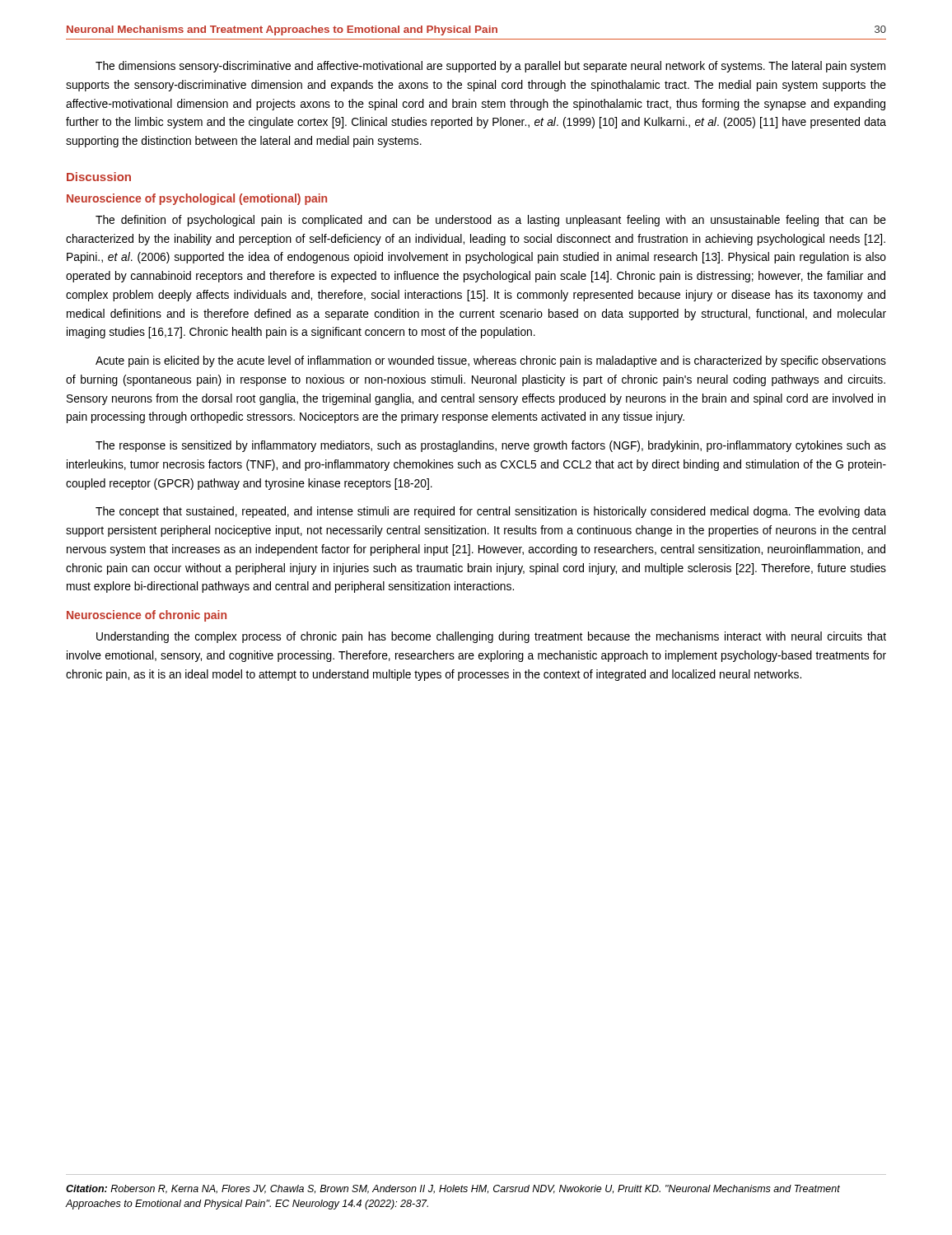Click the passage that begins "The definition of psychological pain"
This screenshot has width=952, height=1235.
[x=476, y=277]
